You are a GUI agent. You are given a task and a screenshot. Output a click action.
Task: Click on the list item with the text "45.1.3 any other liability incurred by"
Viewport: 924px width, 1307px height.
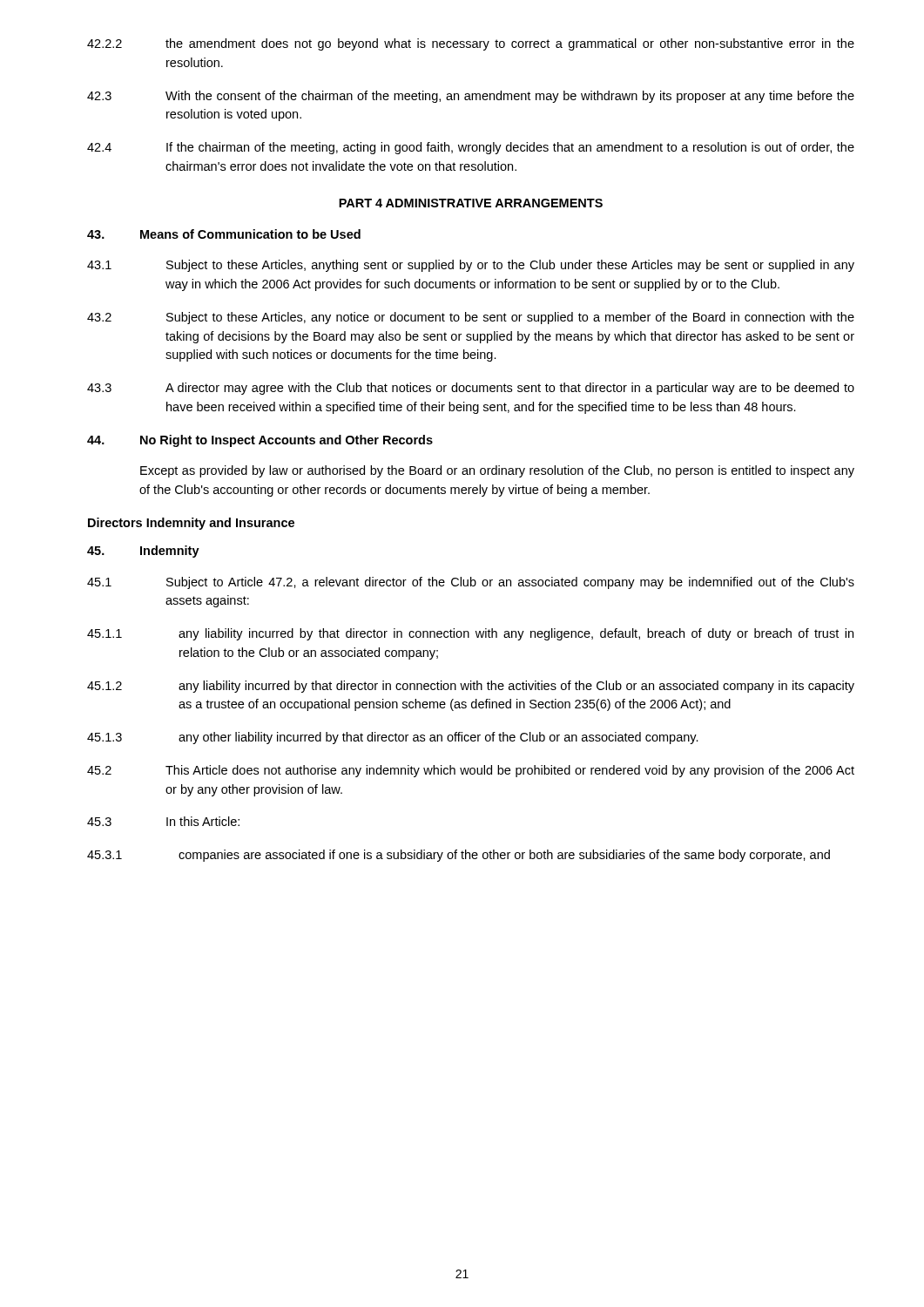point(471,738)
